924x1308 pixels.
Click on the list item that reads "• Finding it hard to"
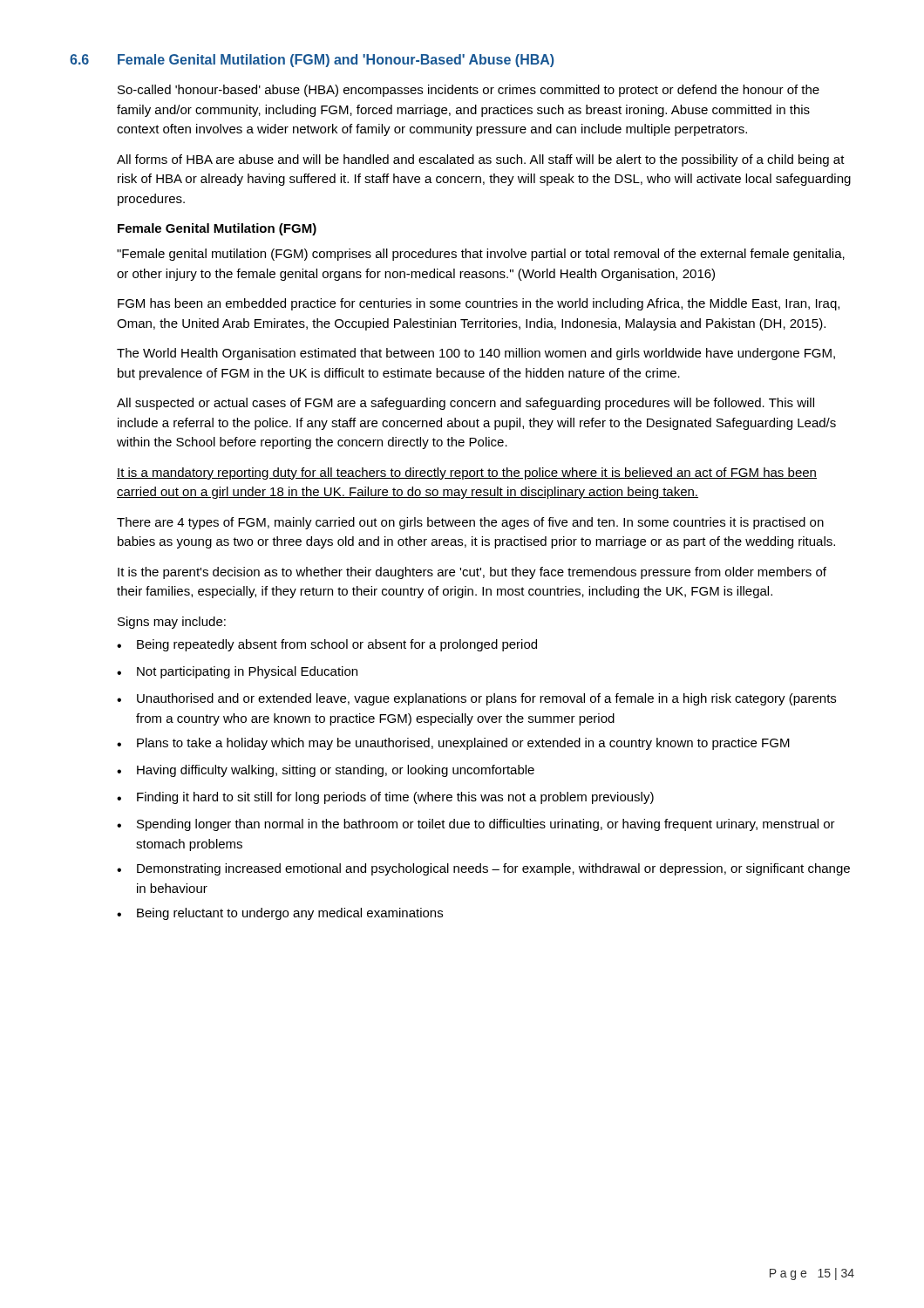tap(486, 798)
